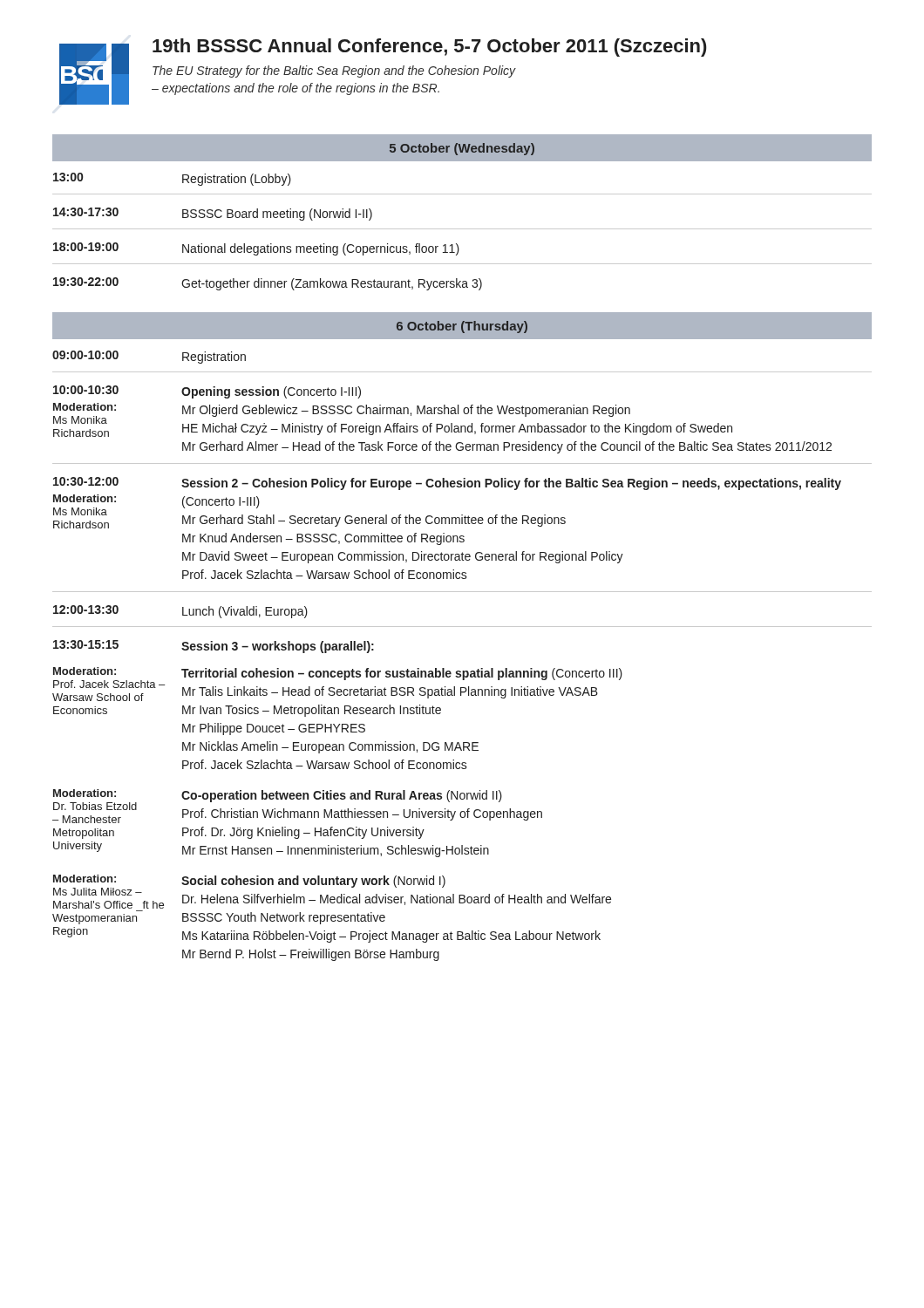
Task: Point to the block beginning "Session 2 – Cohesion Policy for Europe"
Action: pyautogui.click(x=511, y=529)
